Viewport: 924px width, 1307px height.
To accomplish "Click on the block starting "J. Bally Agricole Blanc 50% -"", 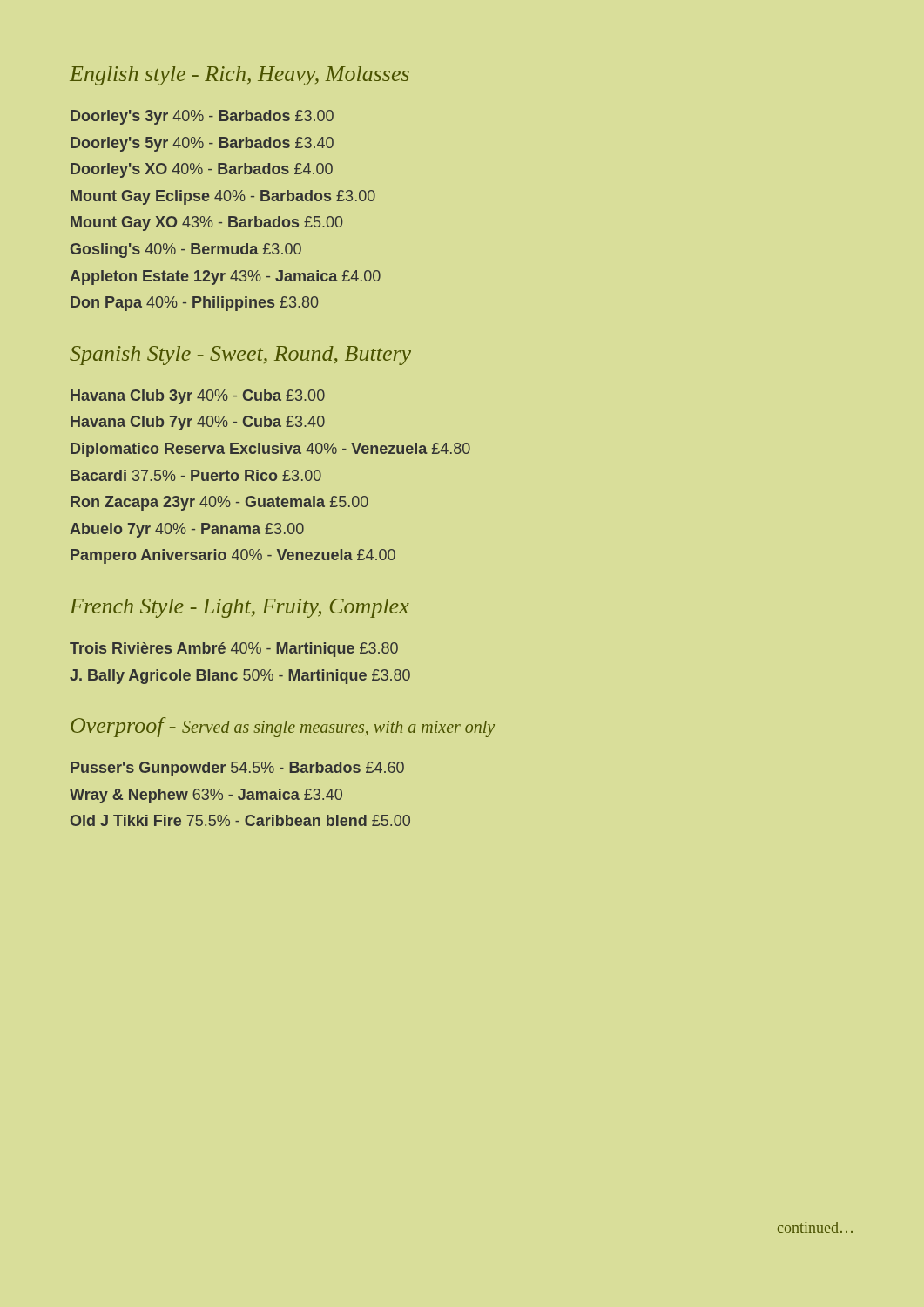I will (240, 677).
